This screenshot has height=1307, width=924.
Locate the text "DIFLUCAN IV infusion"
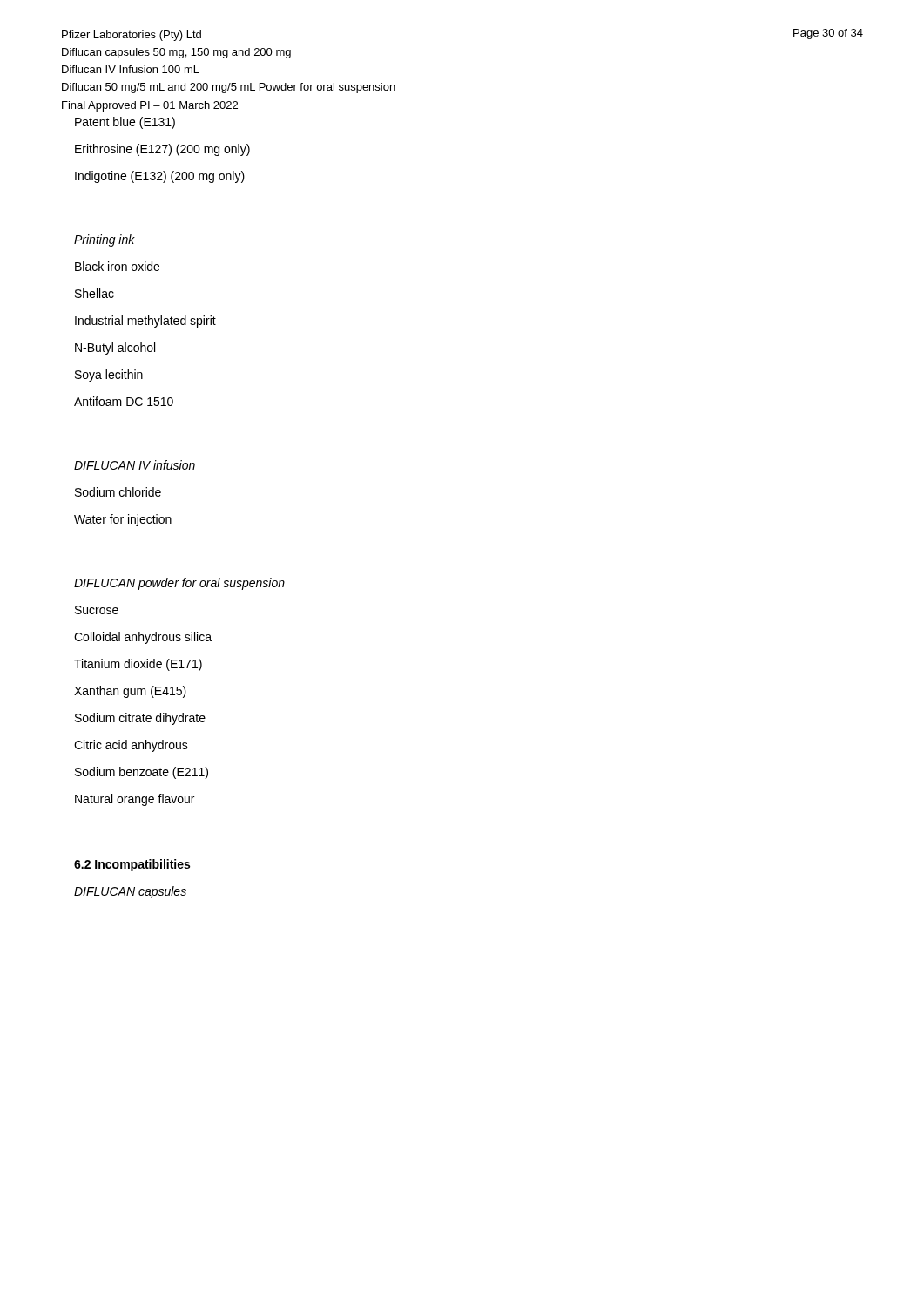(135, 465)
